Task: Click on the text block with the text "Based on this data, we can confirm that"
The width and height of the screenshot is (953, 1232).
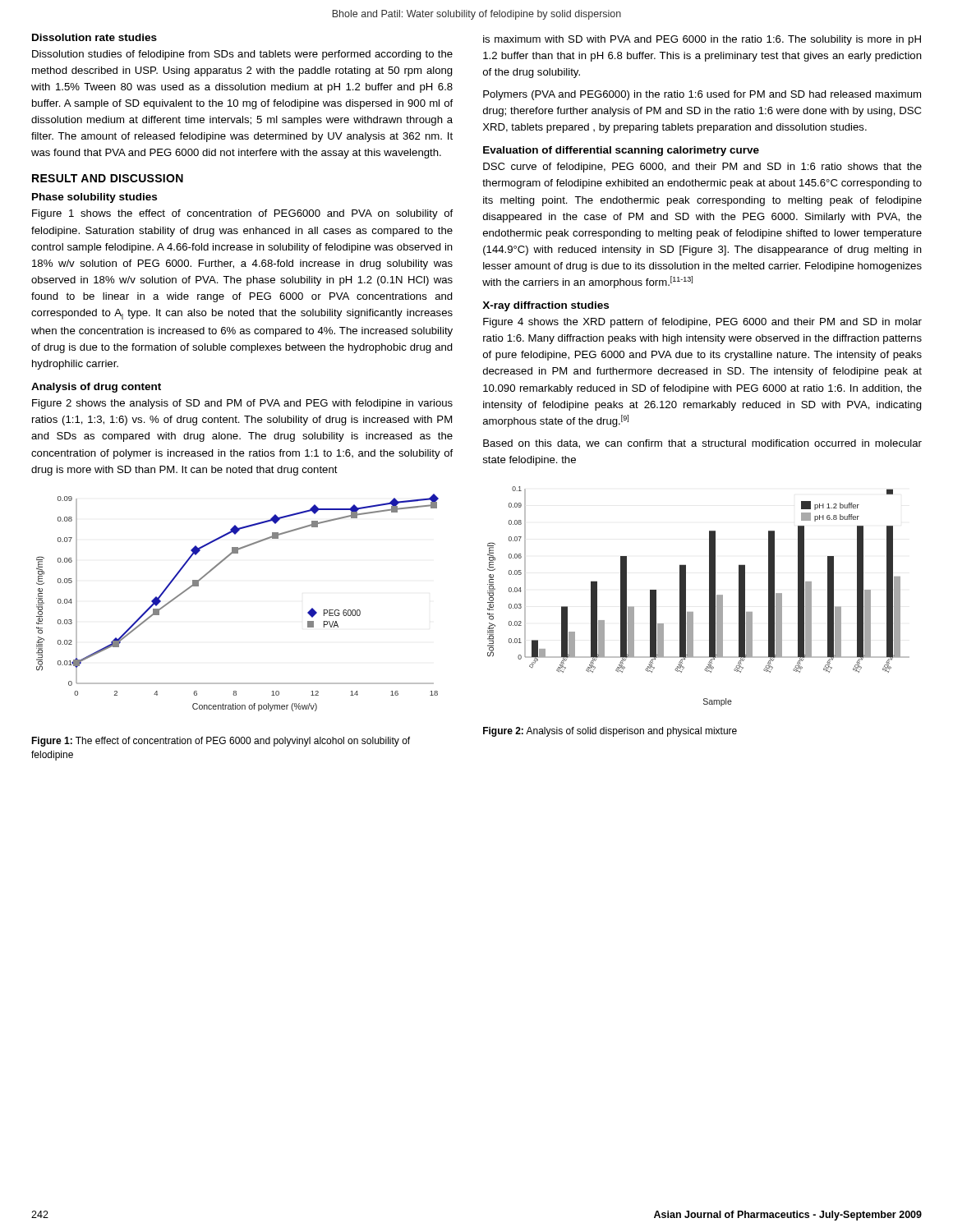Action: 702,451
